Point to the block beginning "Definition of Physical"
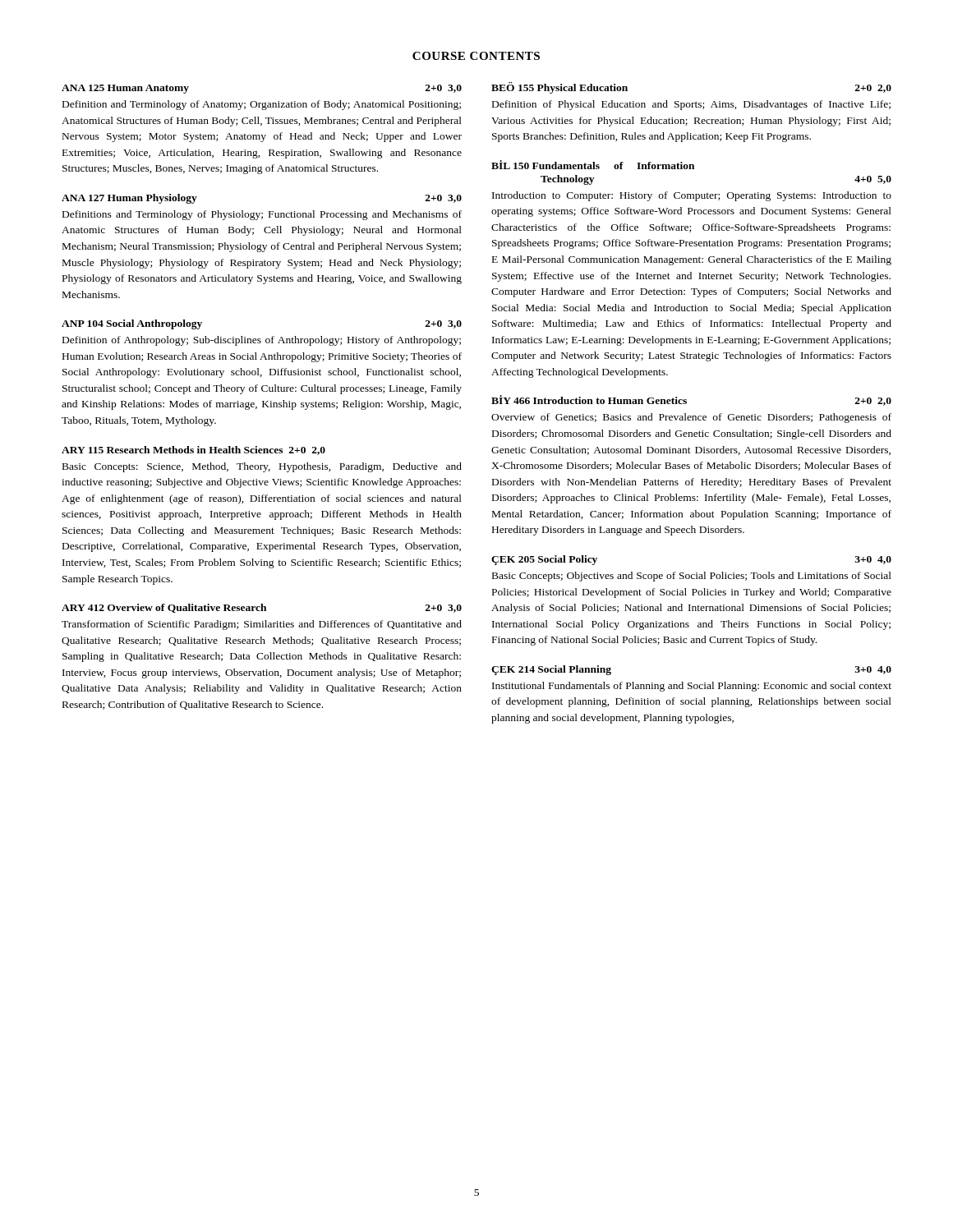This screenshot has height=1232, width=953. click(691, 120)
